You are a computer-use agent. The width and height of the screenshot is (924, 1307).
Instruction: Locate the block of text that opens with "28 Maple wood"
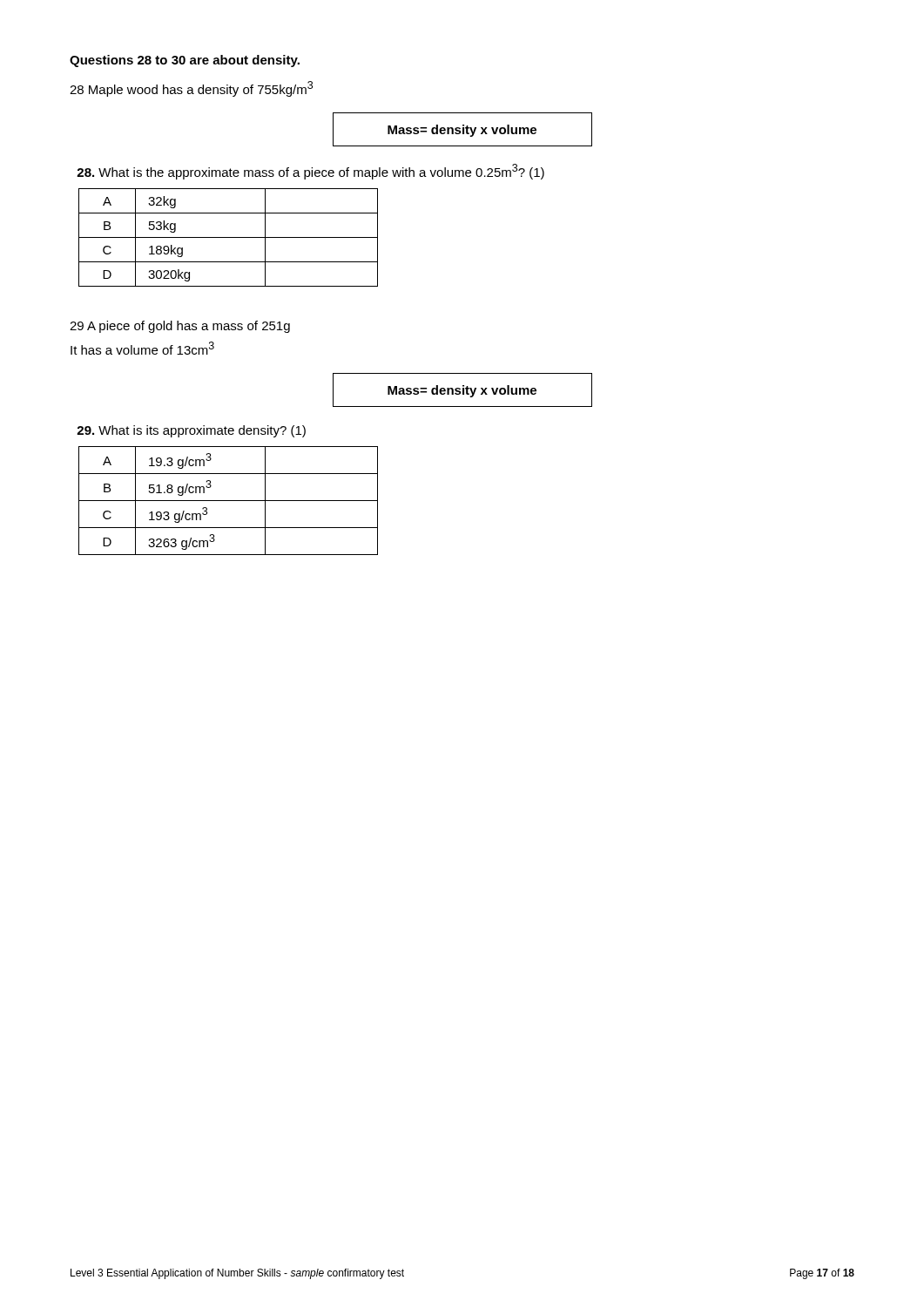coord(191,88)
